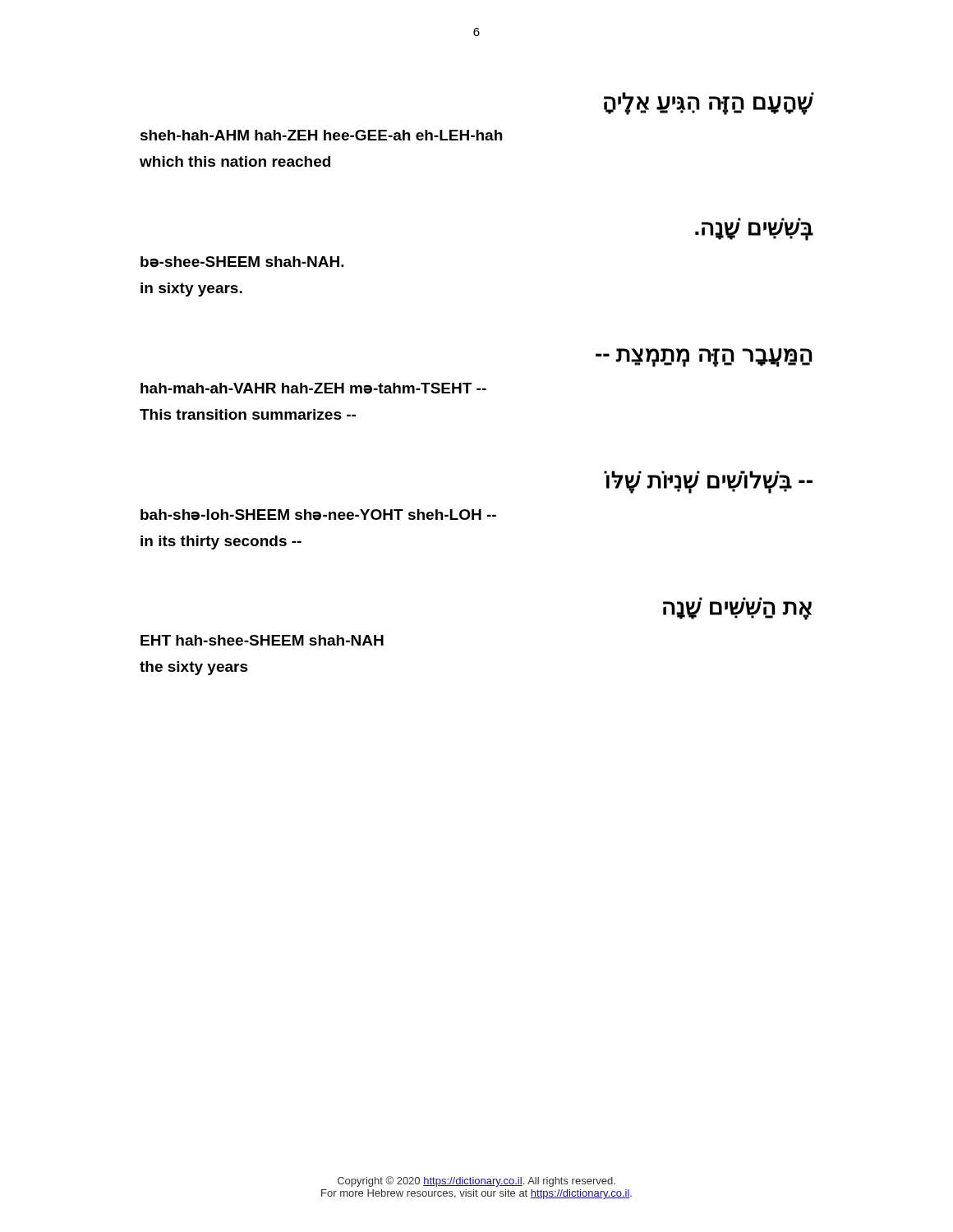
Task: Where is the passage that starts "הַמַּעֲבָר הַזֶּה מְתַמְצֵת -- hah-mah-ah-VAHR hah-ZEH"?
Action: pyautogui.click(x=476, y=382)
